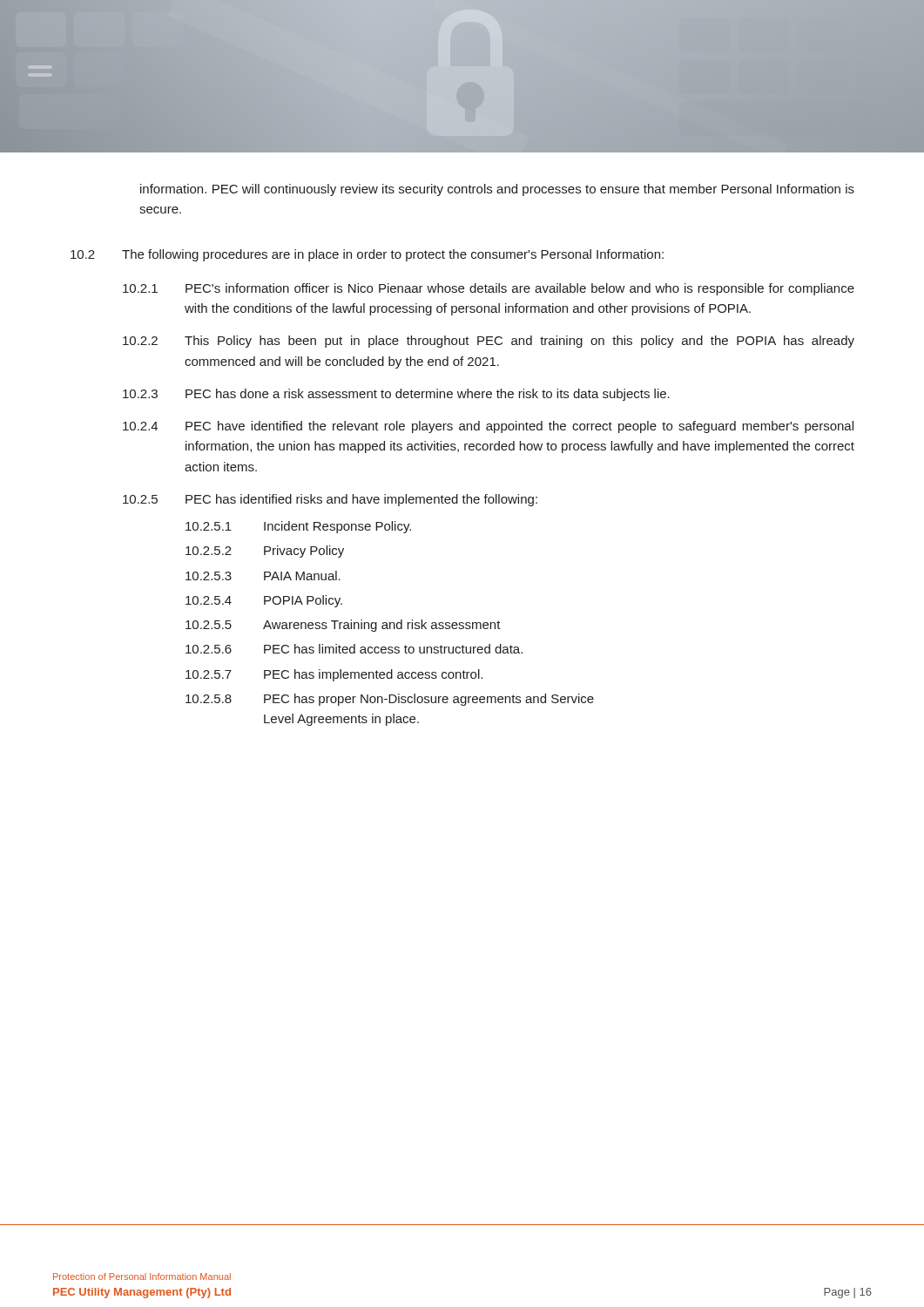Point to the block starting "10.2.5.3 PAIA Manual."

(x=263, y=575)
